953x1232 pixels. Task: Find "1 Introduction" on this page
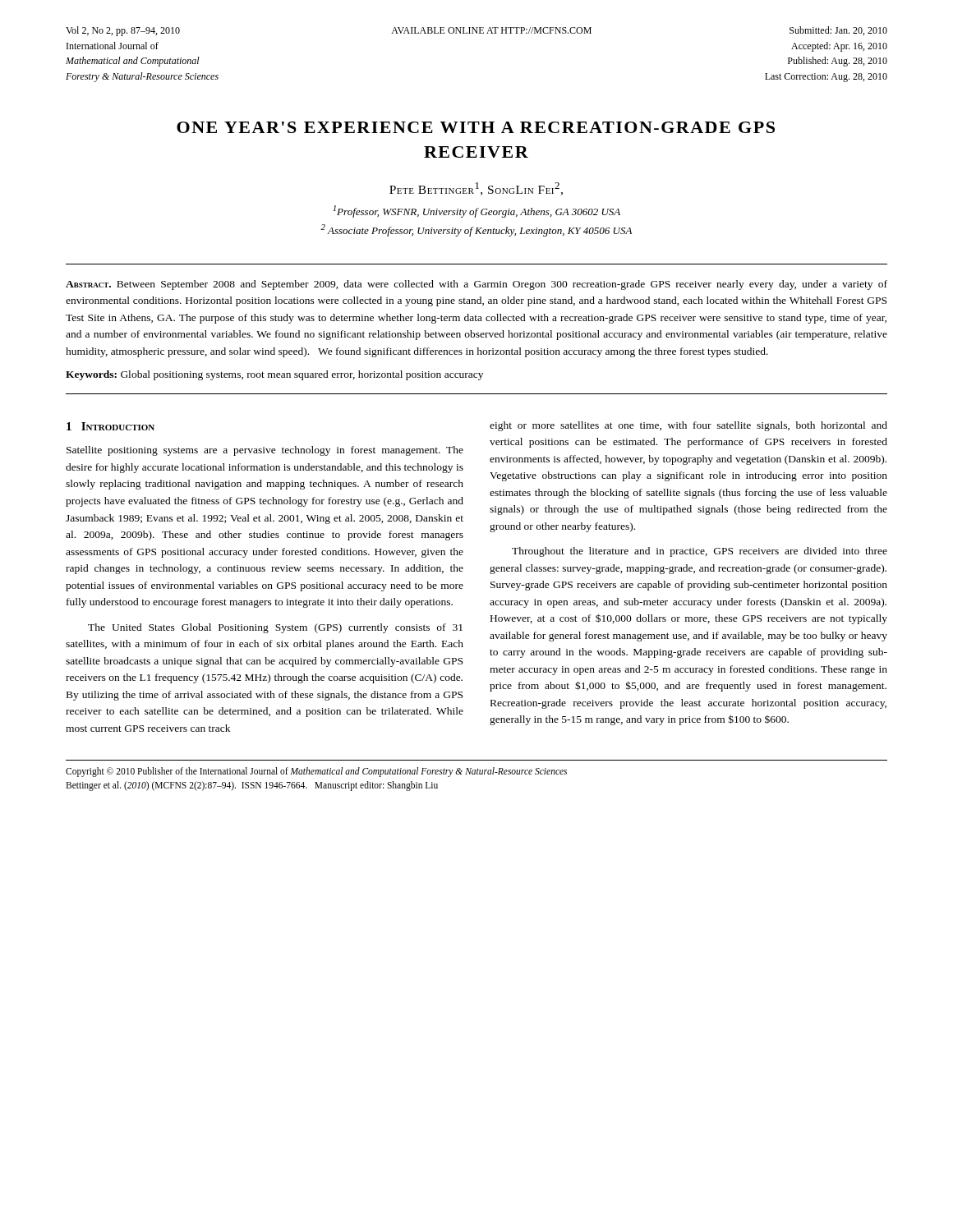coord(110,426)
